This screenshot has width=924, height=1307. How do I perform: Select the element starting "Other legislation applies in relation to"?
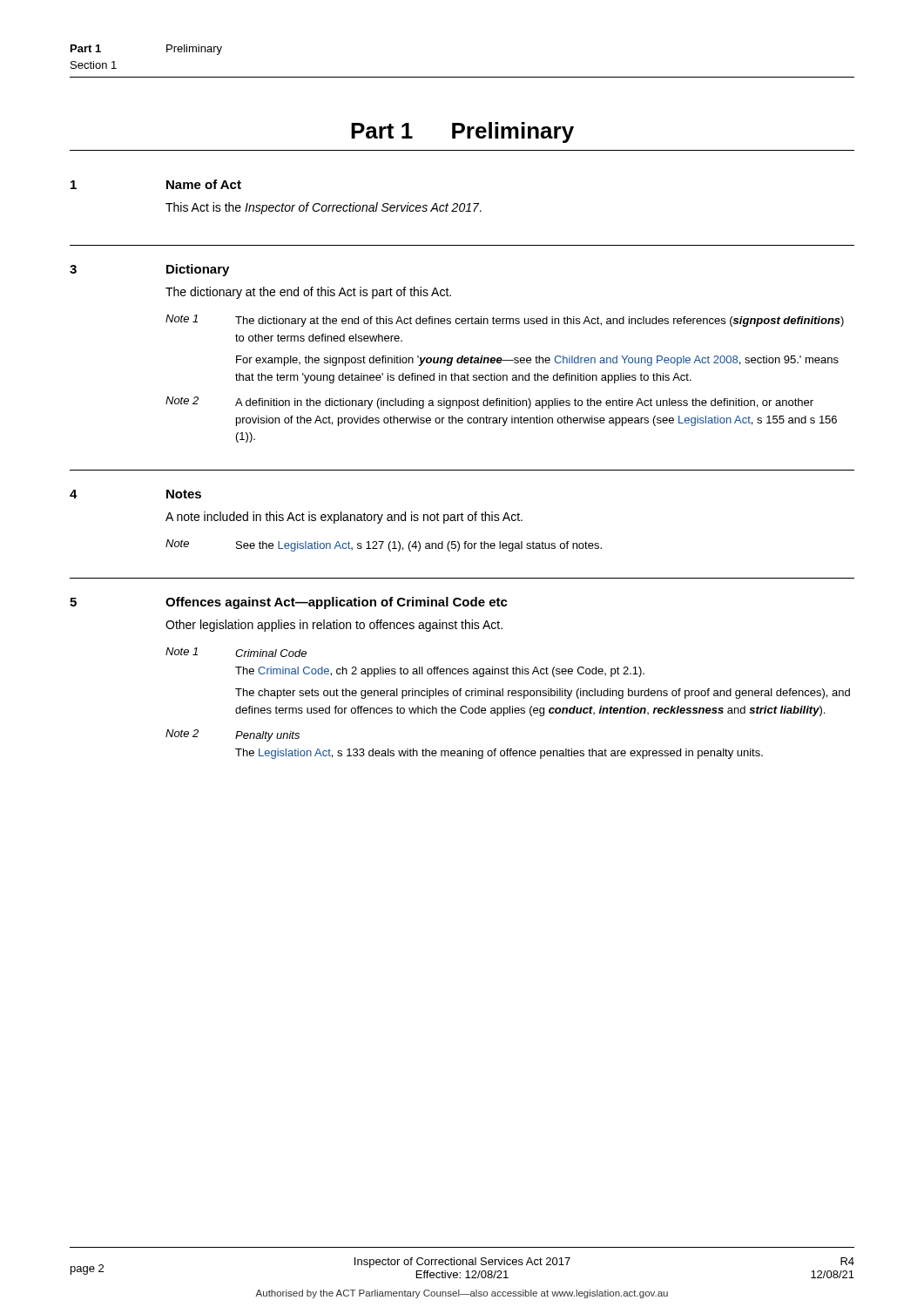334,625
